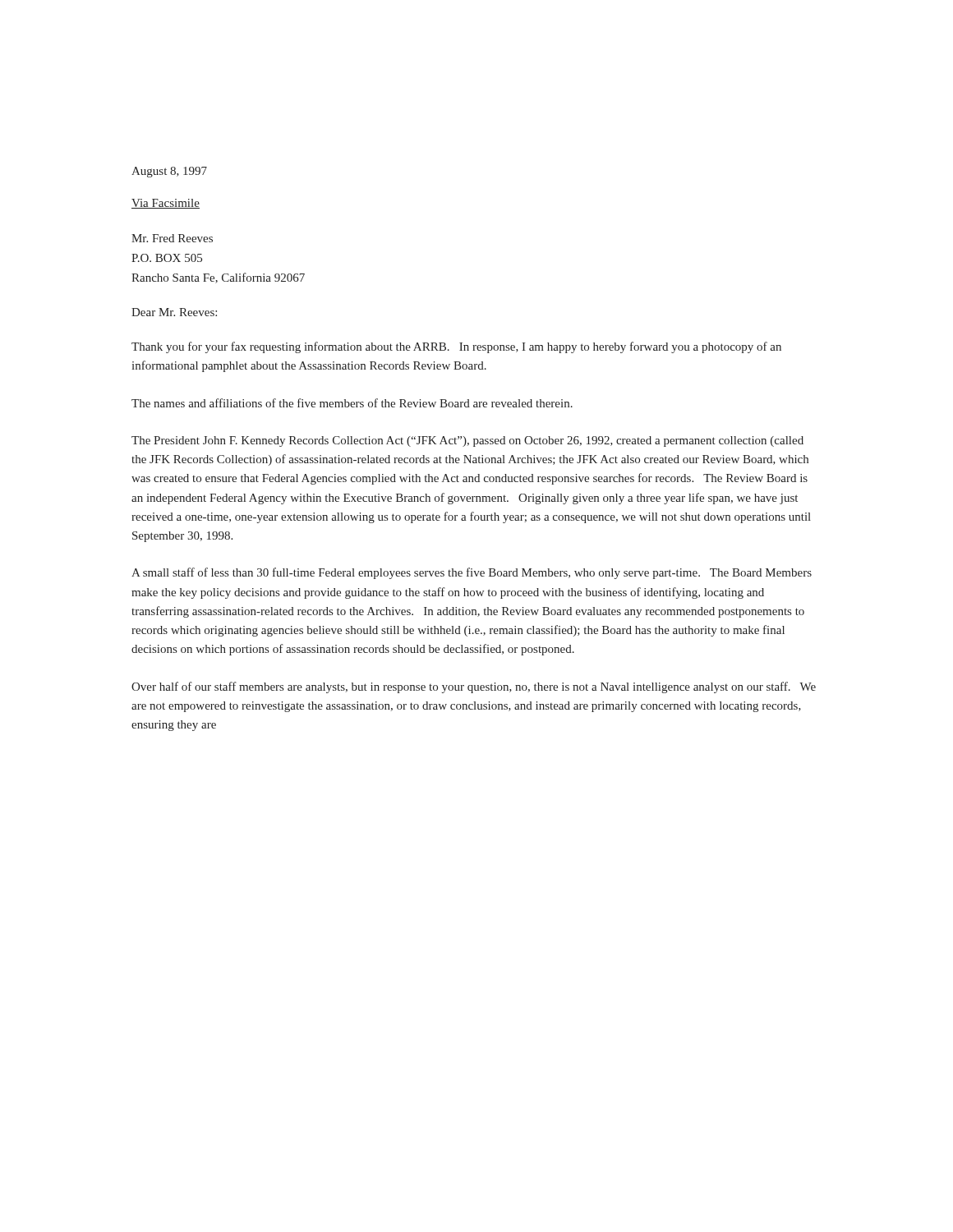Find the text starting "Dear Mr. Reeves:"
953x1232 pixels.
(175, 312)
